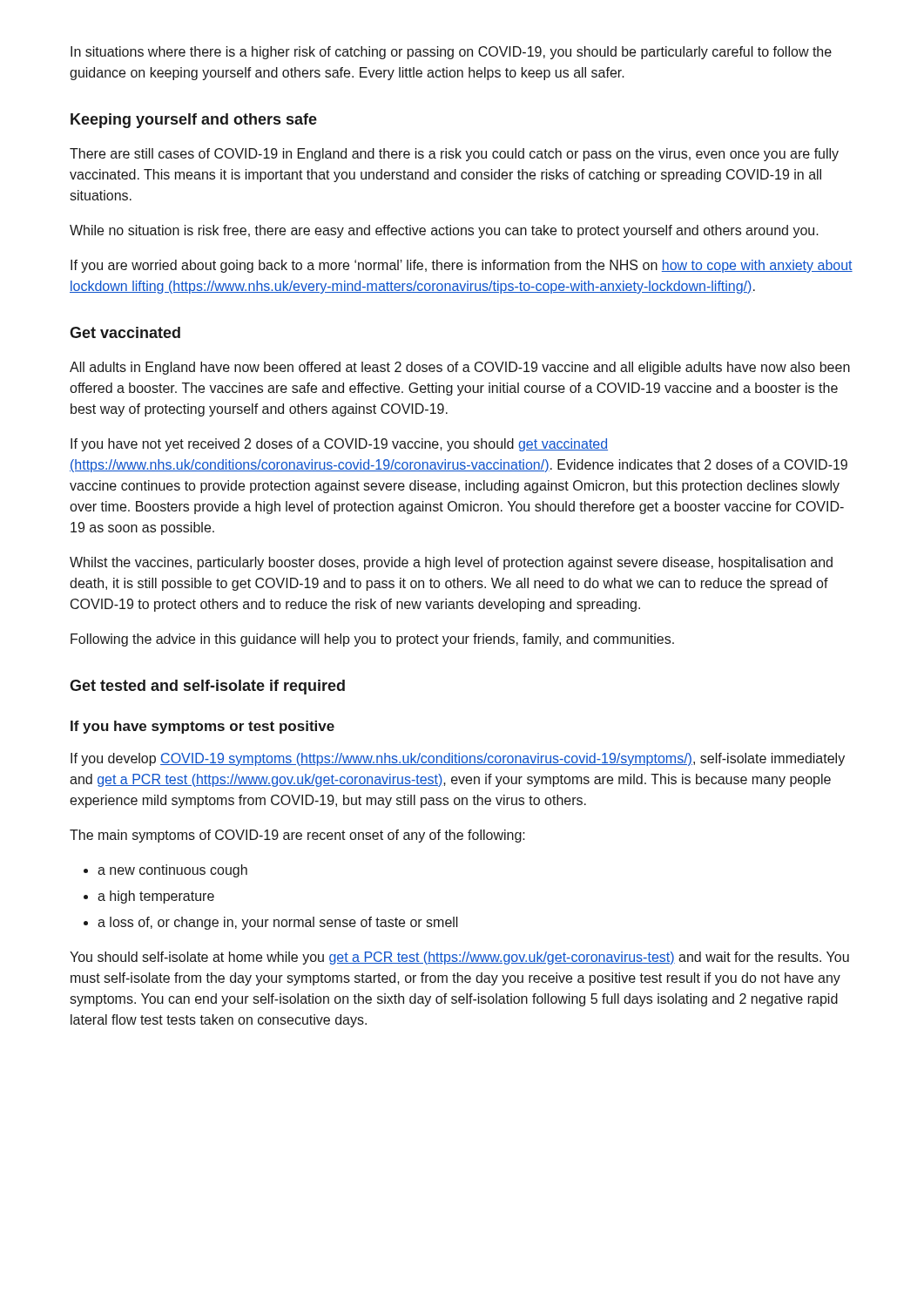
Task: Locate the block of text that opens with "Whilst the vaccines, particularly booster doses, provide a"
Action: click(x=462, y=584)
